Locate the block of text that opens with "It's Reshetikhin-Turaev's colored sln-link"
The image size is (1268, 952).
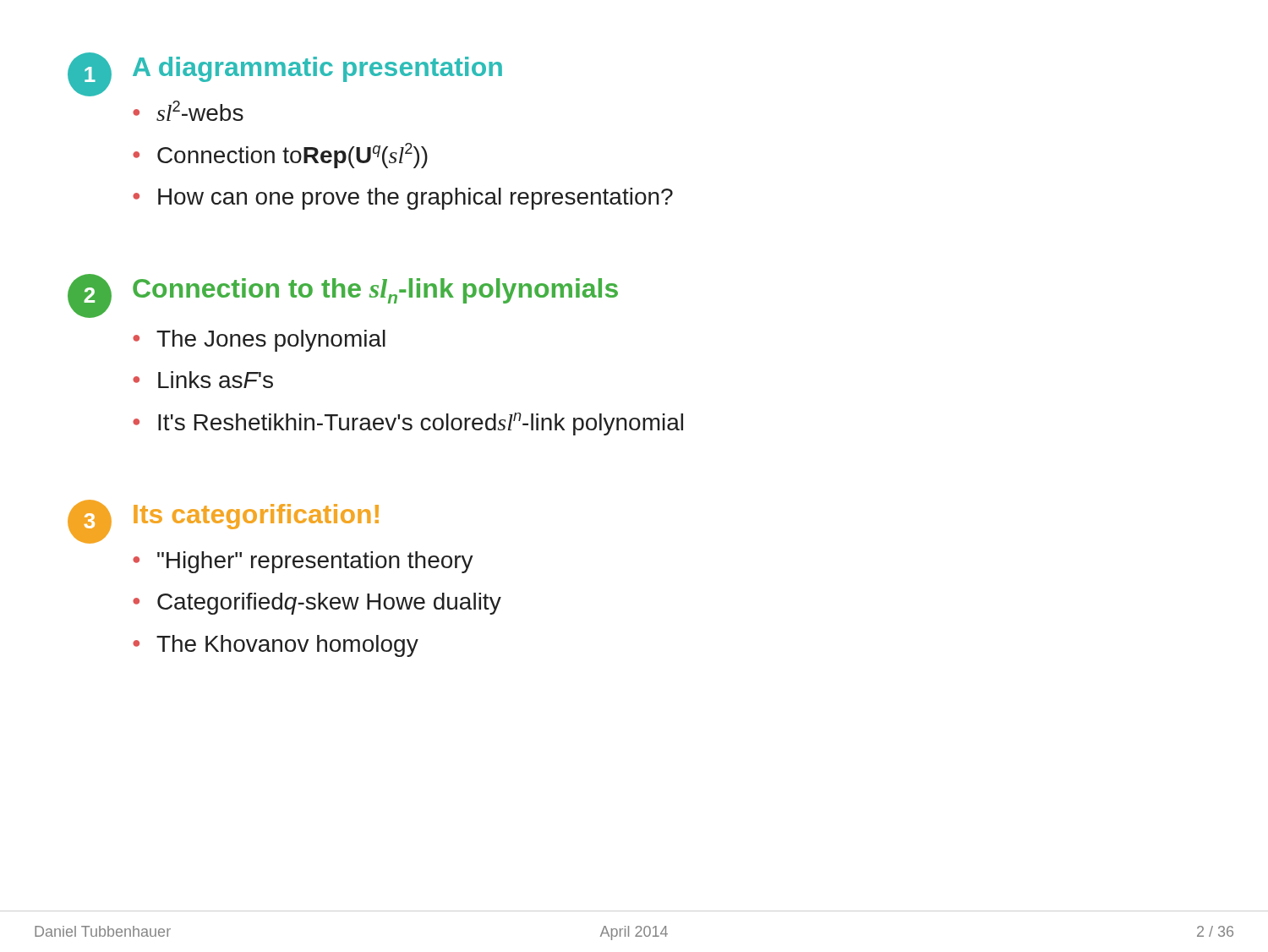pos(420,422)
